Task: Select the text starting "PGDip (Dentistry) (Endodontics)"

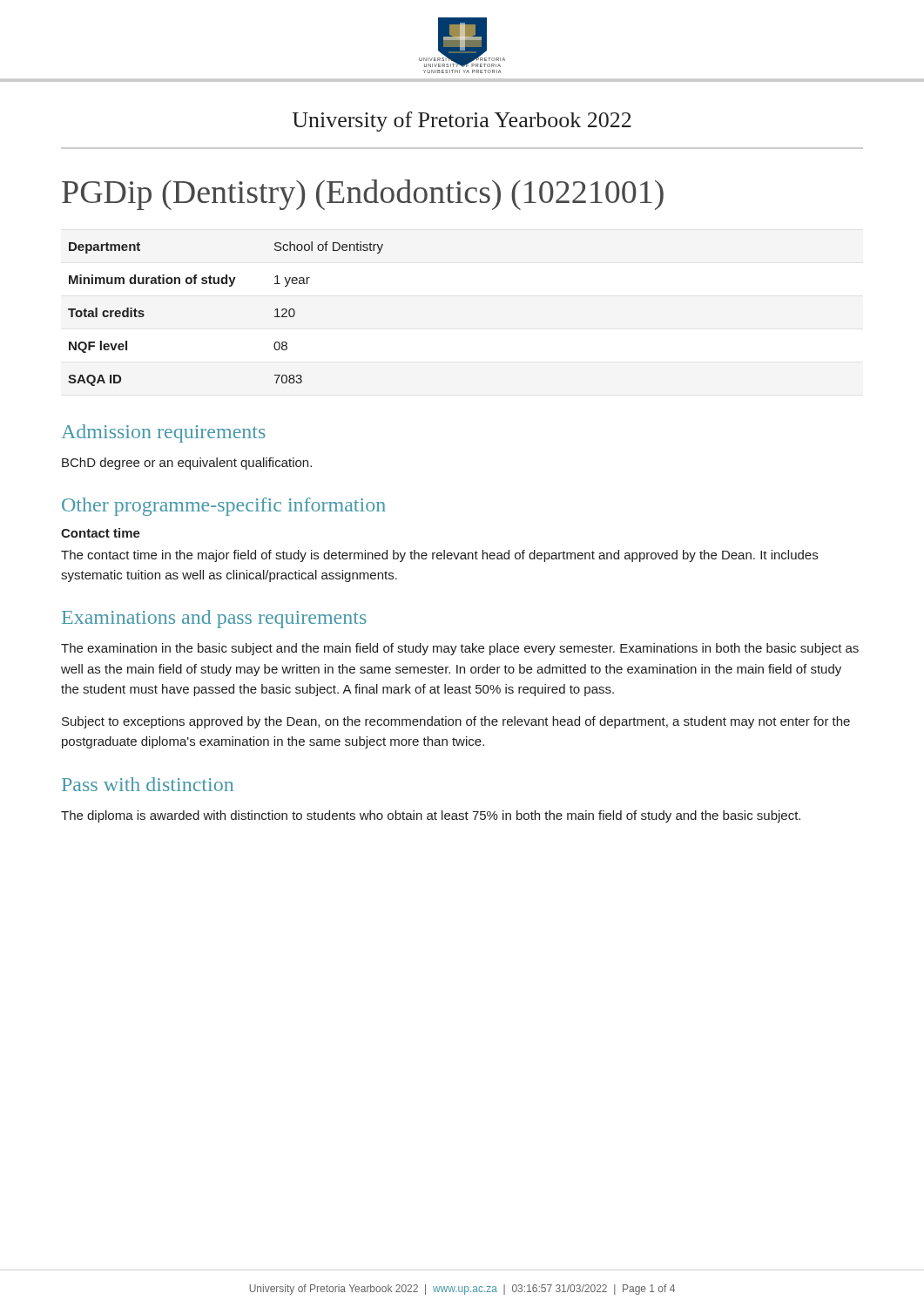Action: tap(363, 192)
